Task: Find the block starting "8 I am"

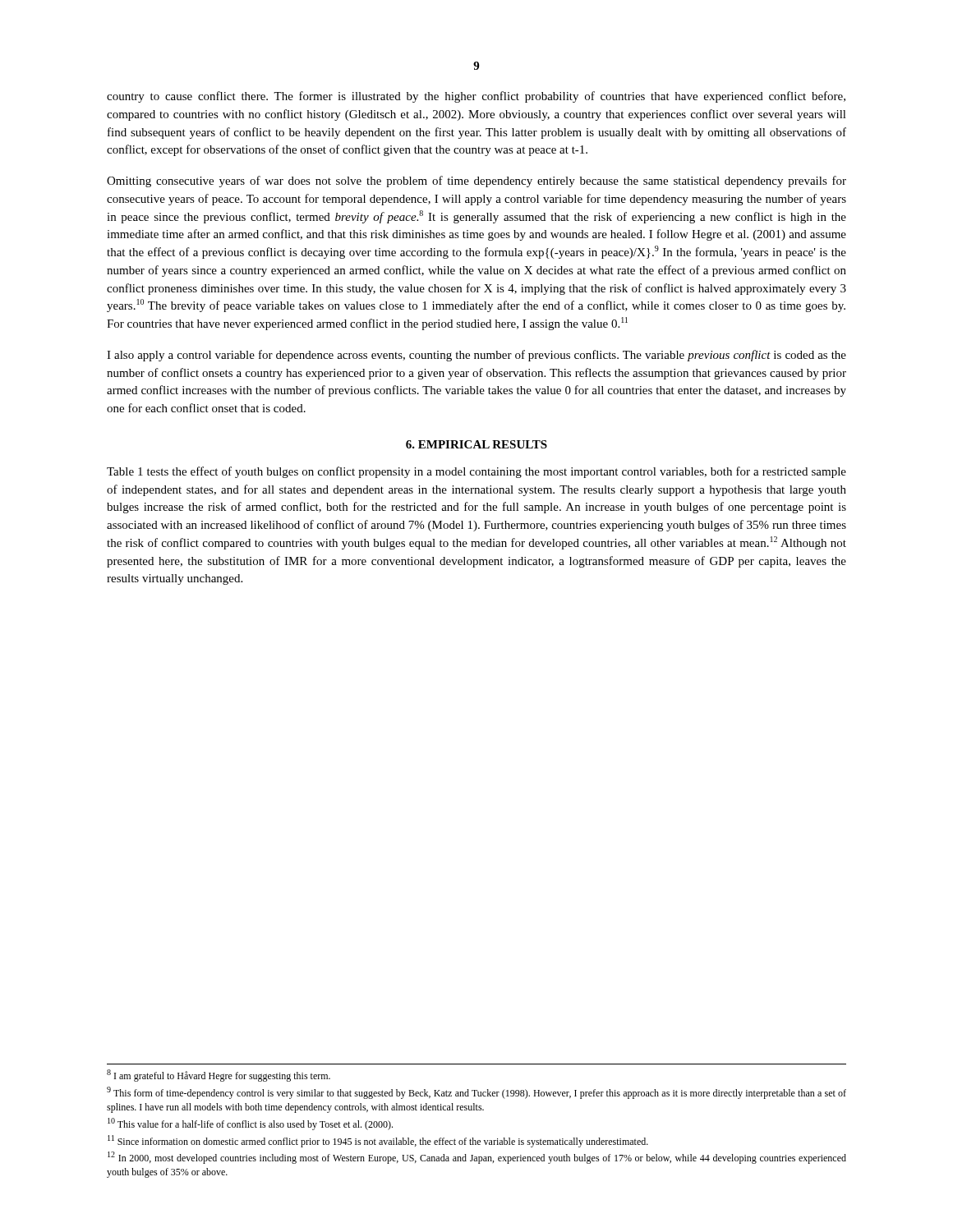Action: click(219, 1076)
